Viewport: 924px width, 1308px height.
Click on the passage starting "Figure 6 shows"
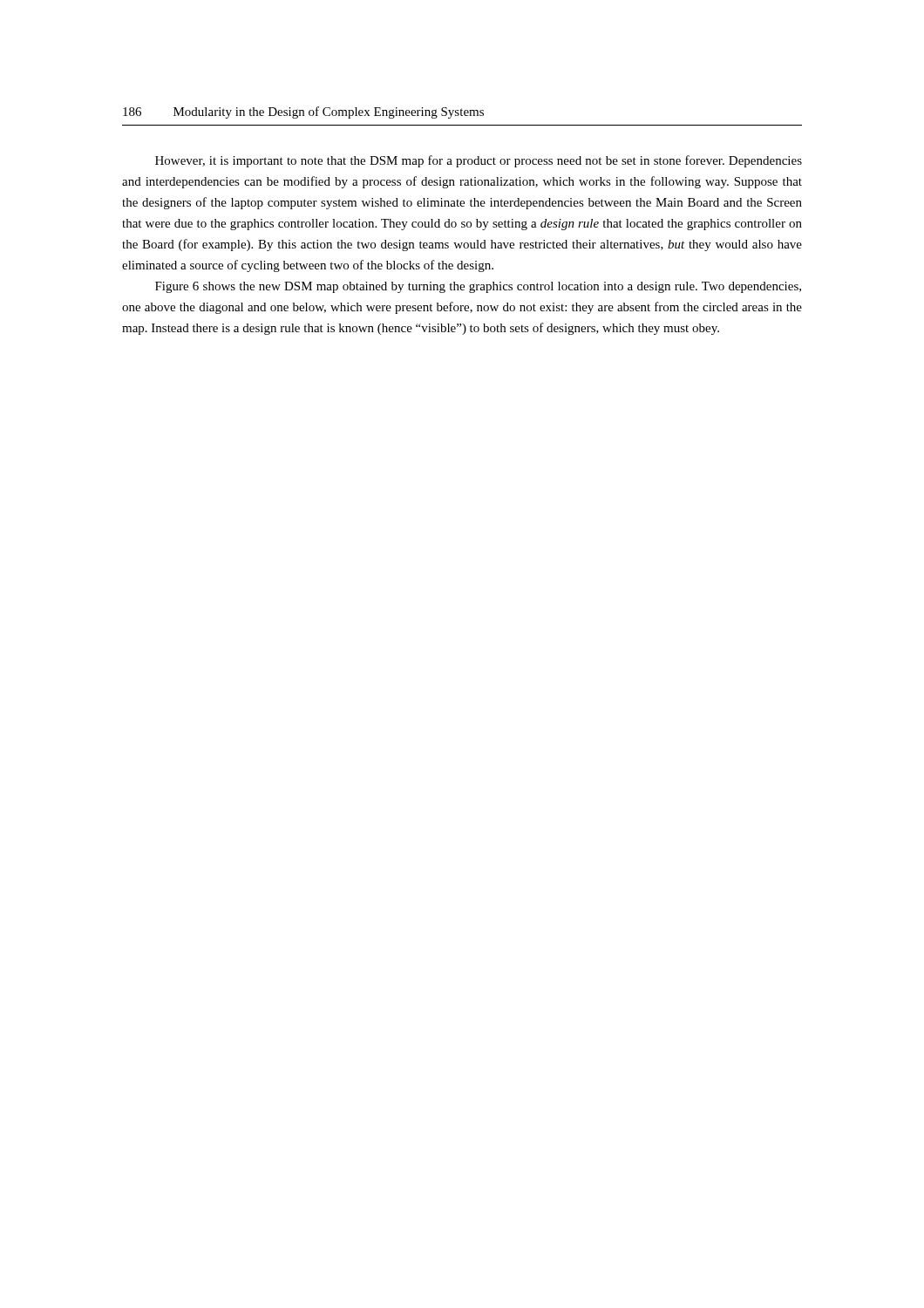(x=462, y=307)
